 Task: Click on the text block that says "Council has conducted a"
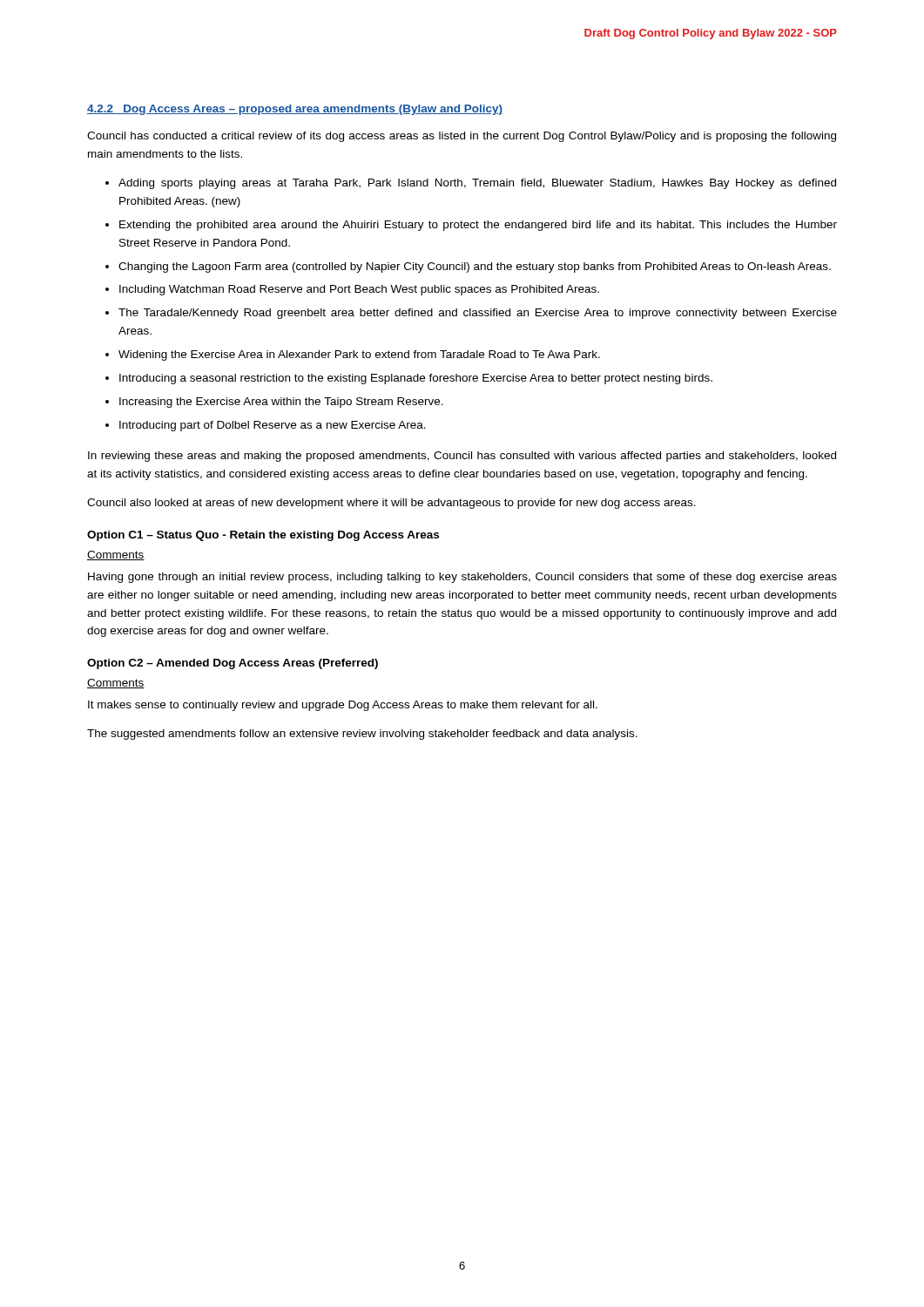462,145
